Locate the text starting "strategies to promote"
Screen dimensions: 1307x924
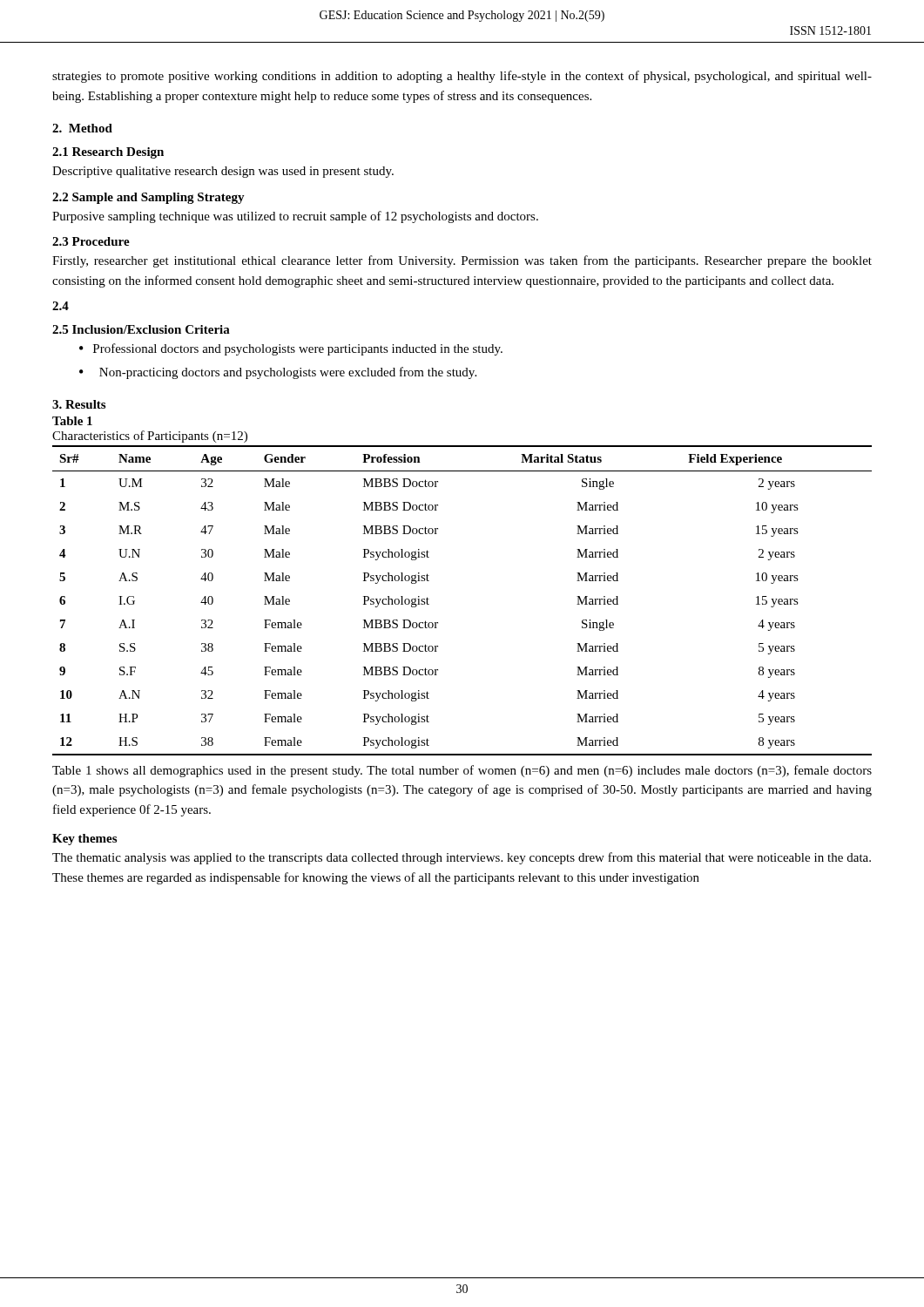point(462,86)
